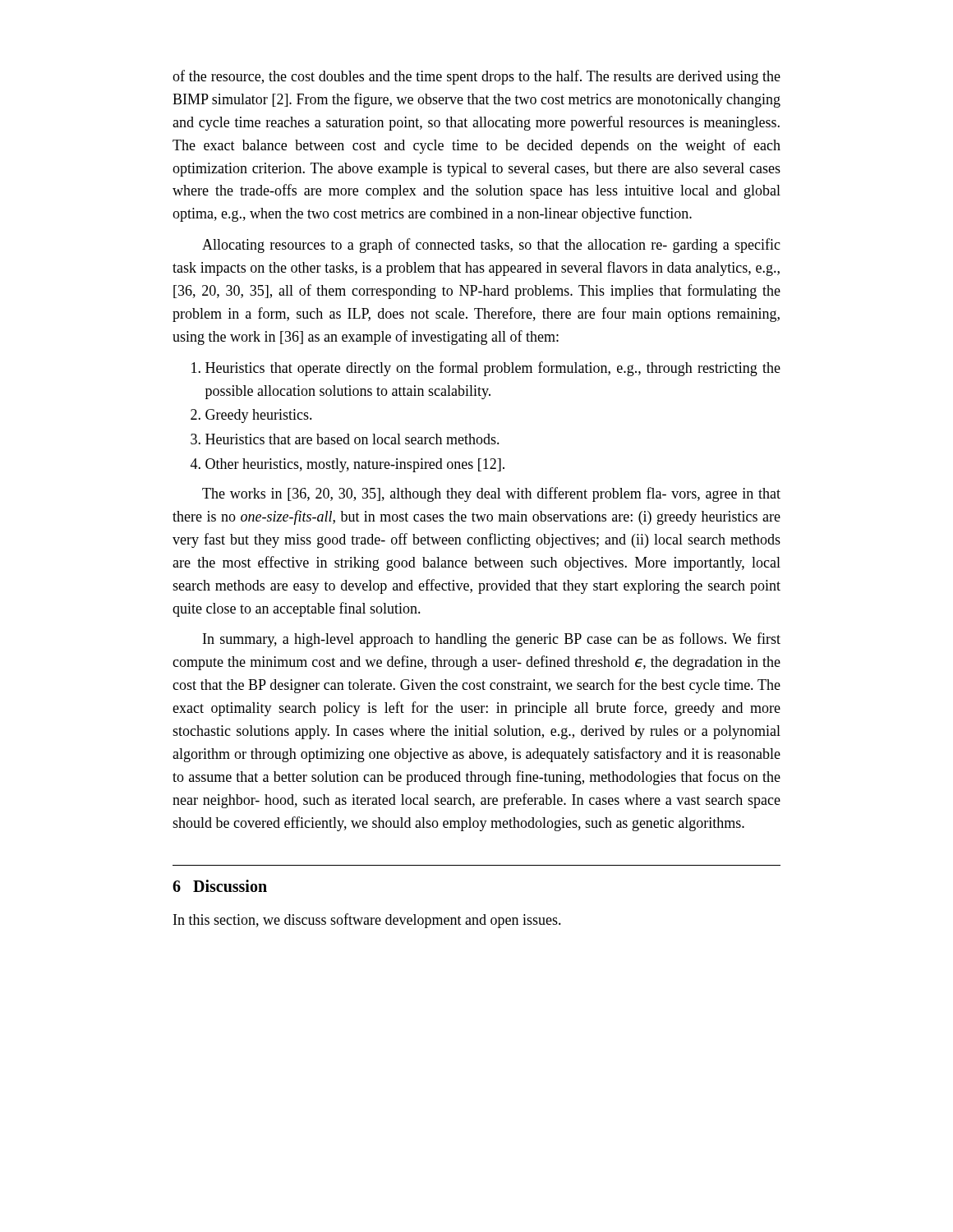Screen dimensions: 1232x953
Task: Select the text block containing "The works in [36,"
Action: 476,552
